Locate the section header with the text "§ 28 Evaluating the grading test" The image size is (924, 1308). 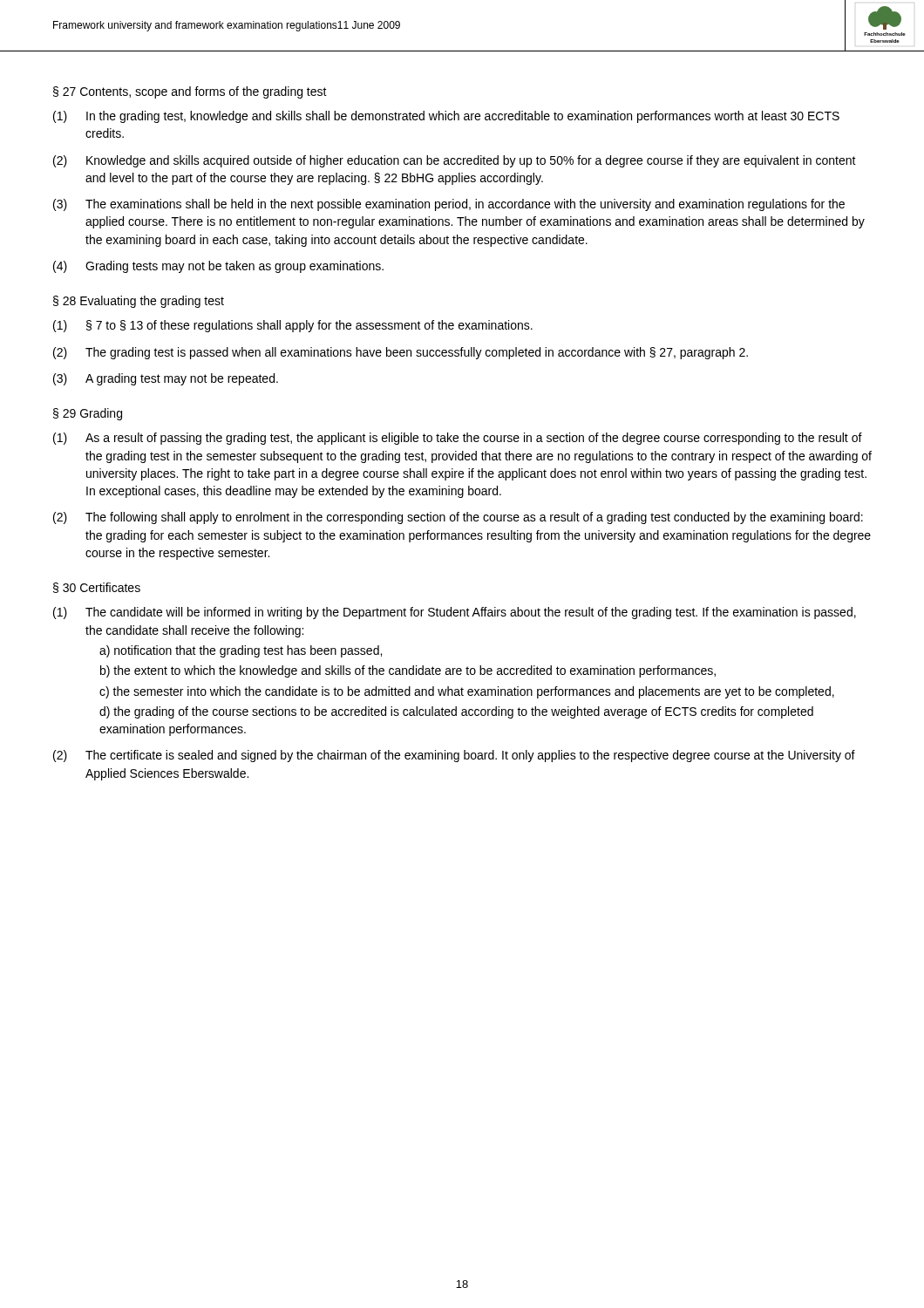click(x=138, y=301)
